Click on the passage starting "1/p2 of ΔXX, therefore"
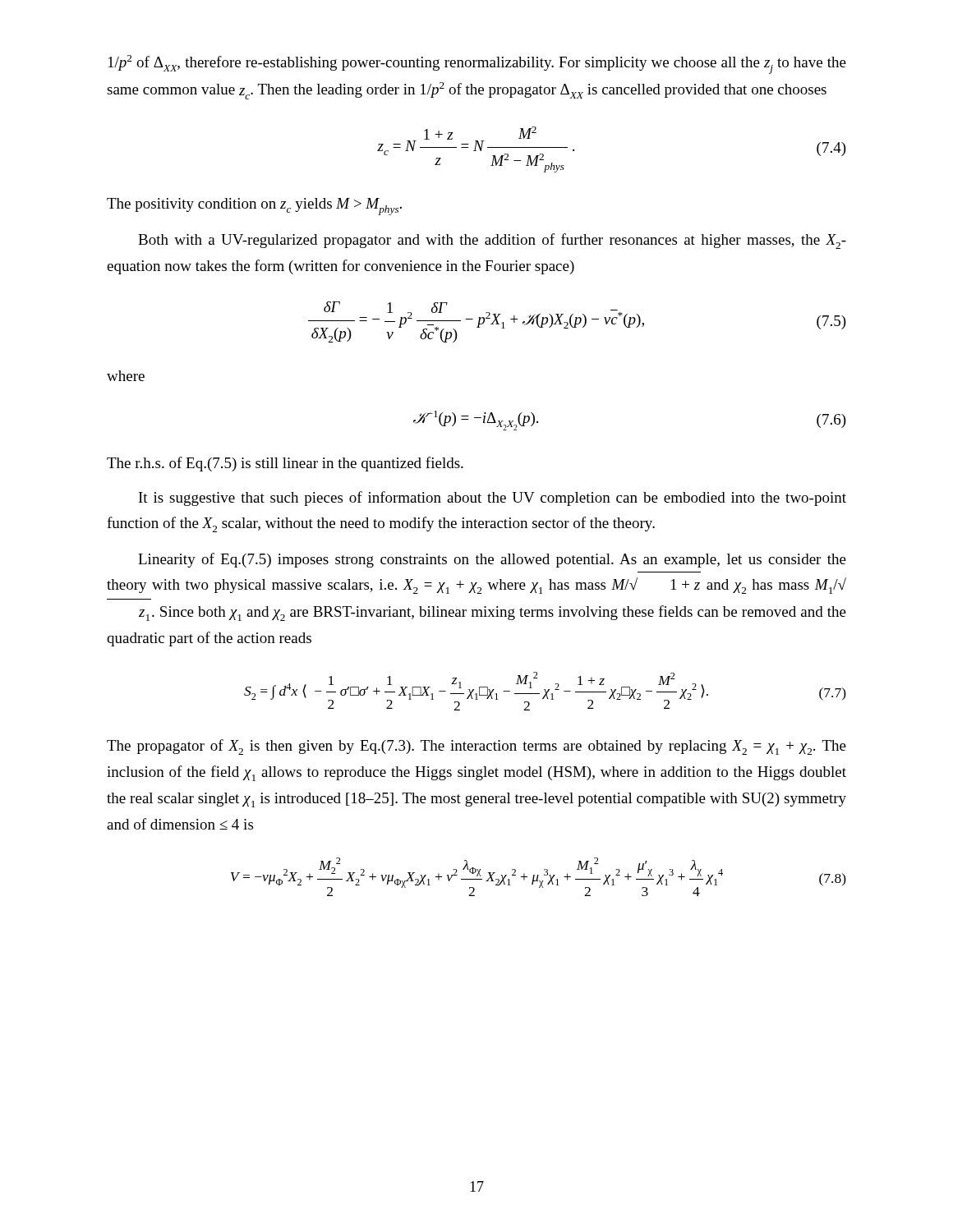 [476, 77]
